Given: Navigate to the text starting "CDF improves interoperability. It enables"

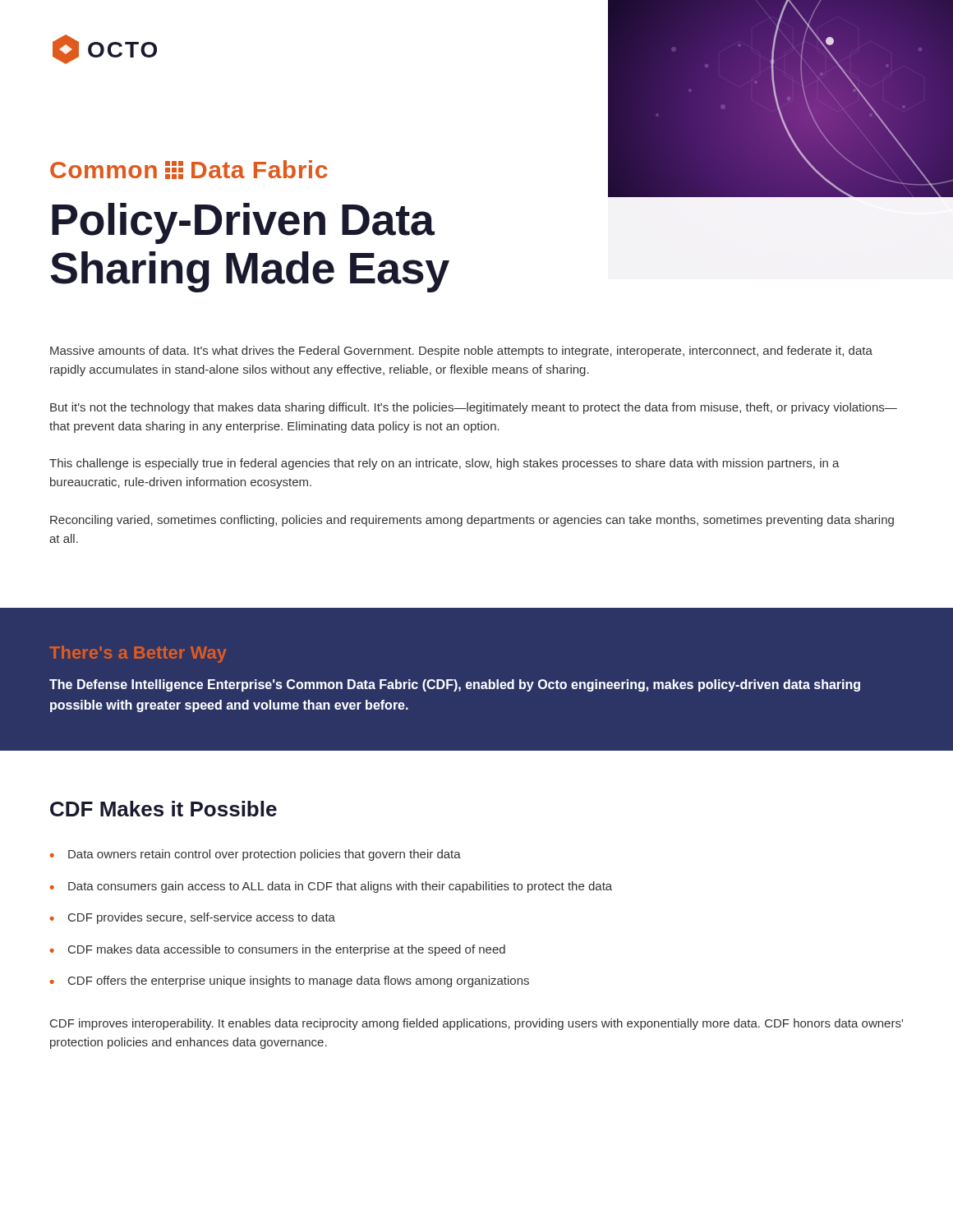Looking at the screenshot, I should [476, 1032].
